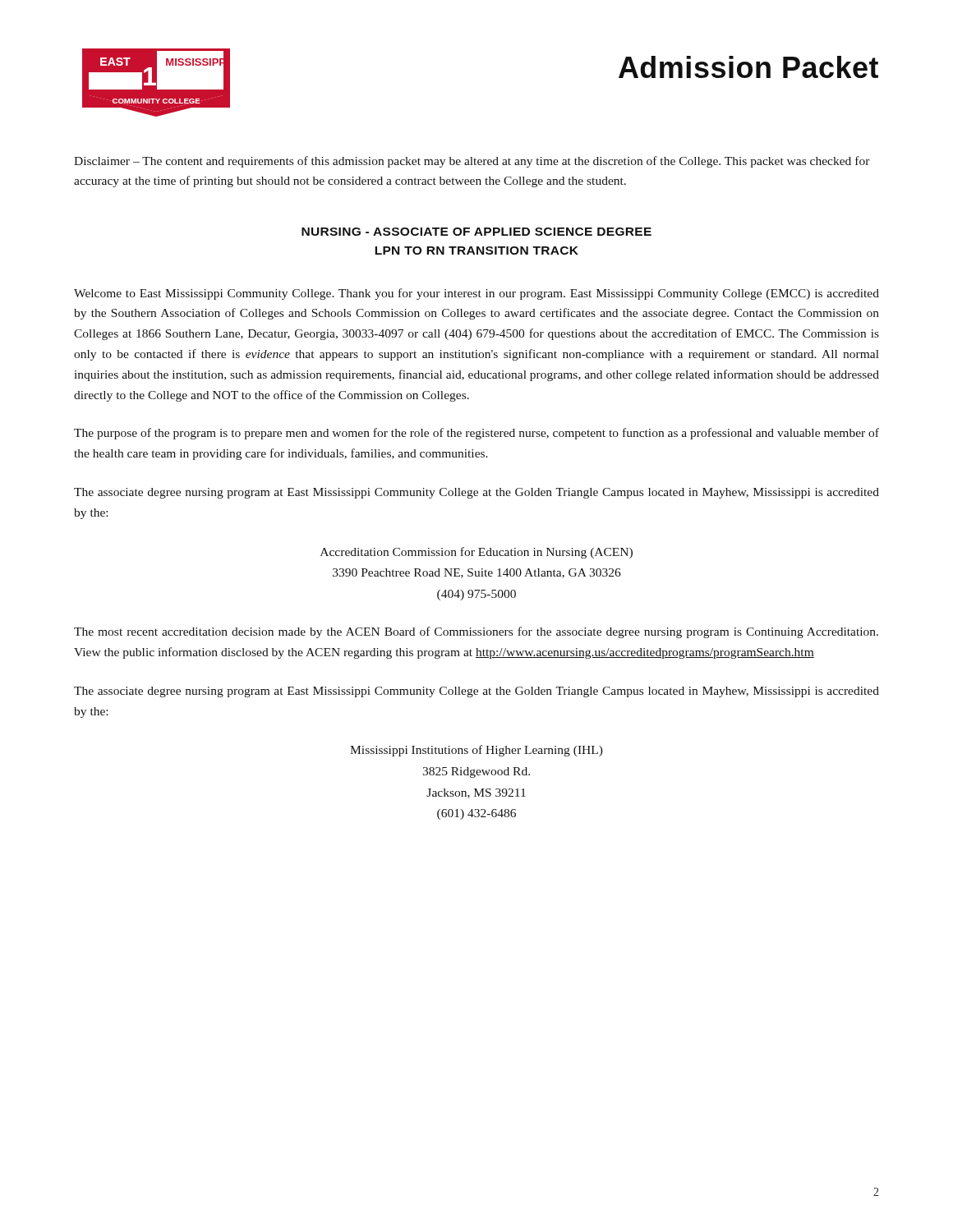This screenshot has width=953, height=1232.
Task: Navigate to the text block starting "The purpose of the program is"
Action: (476, 443)
